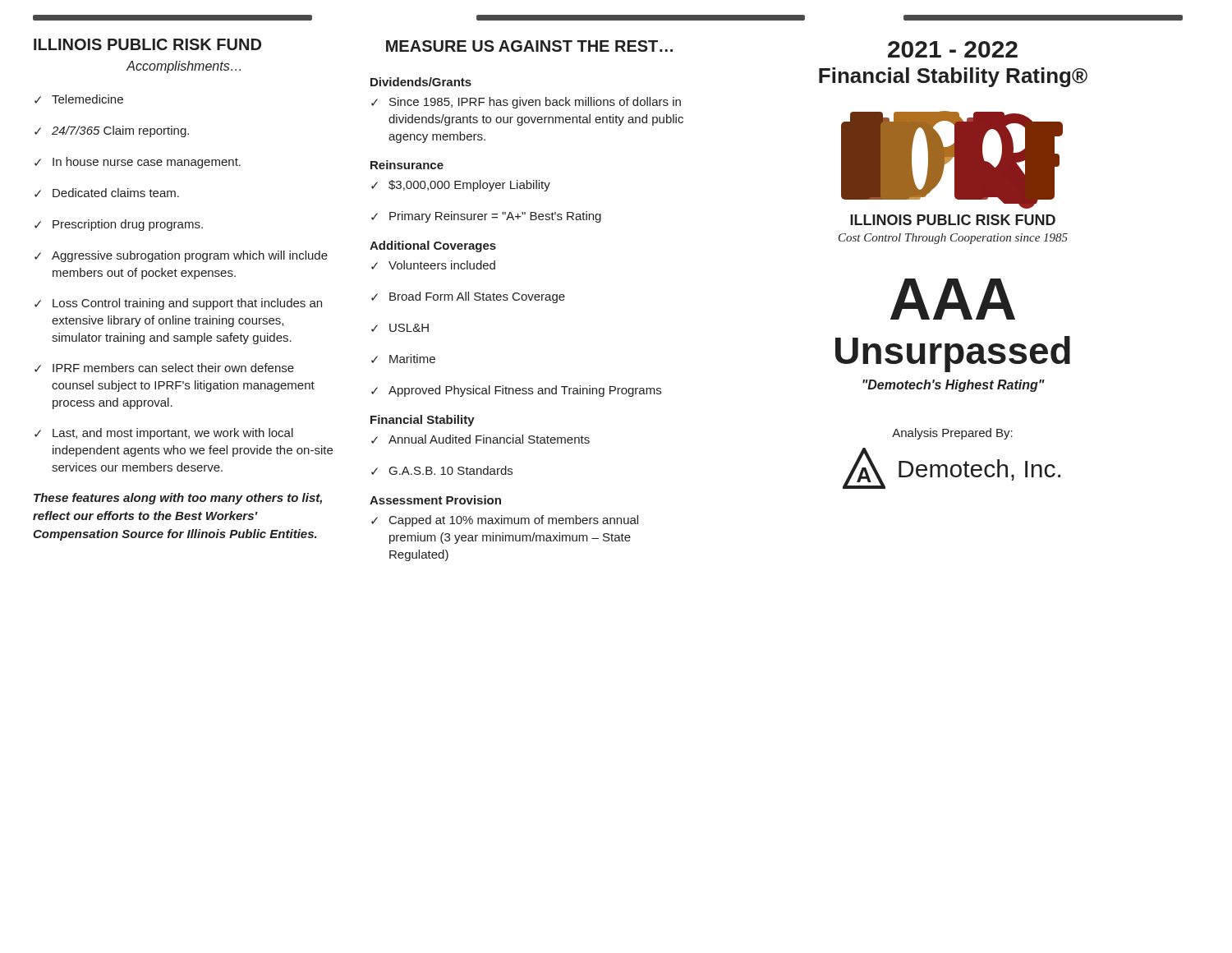Click on the text starting "2021 - 2022 Financial"
The width and height of the screenshot is (1232, 953).
click(953, 62)
